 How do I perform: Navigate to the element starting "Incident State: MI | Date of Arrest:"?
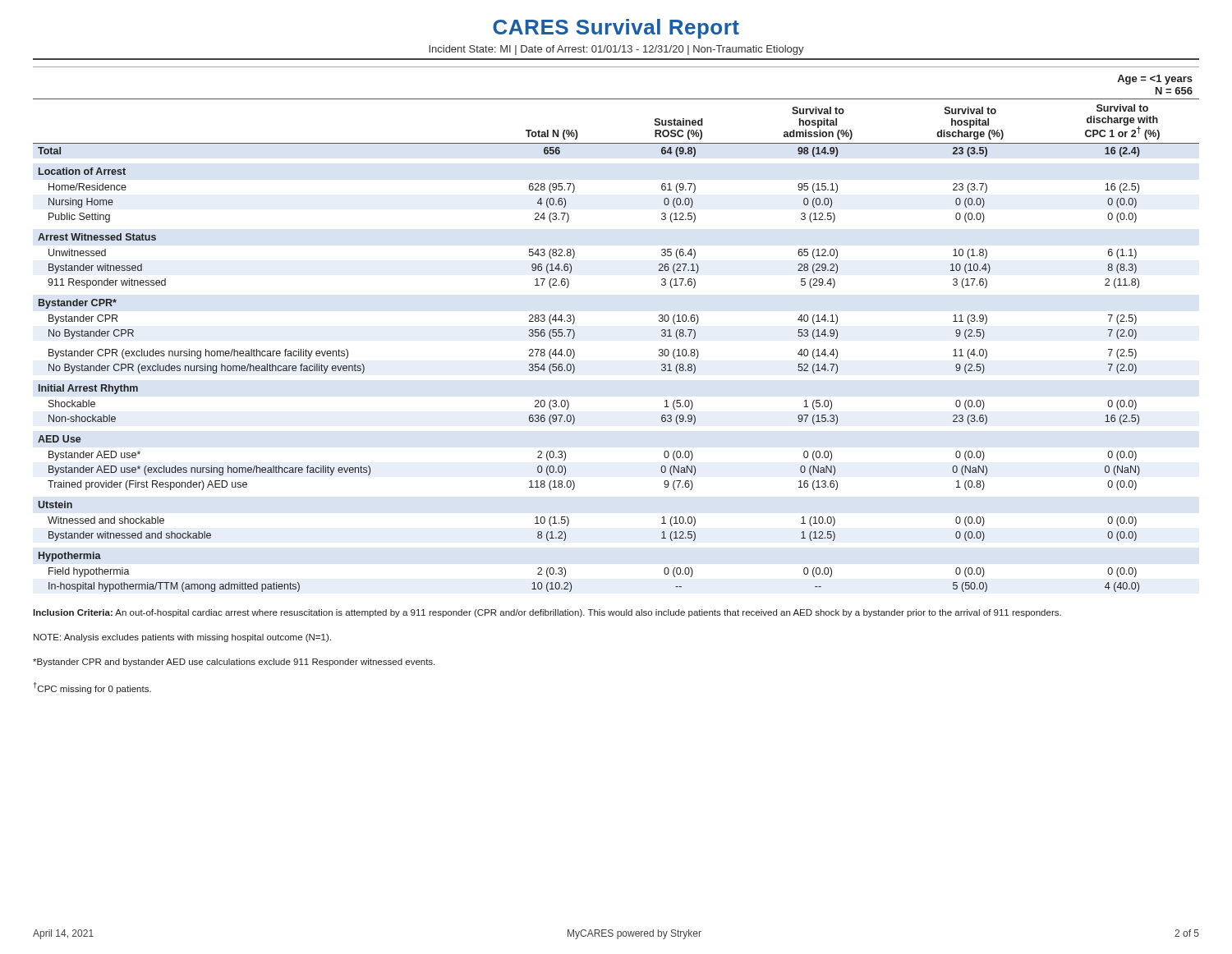pyautogui.click(x=616, y=49)
